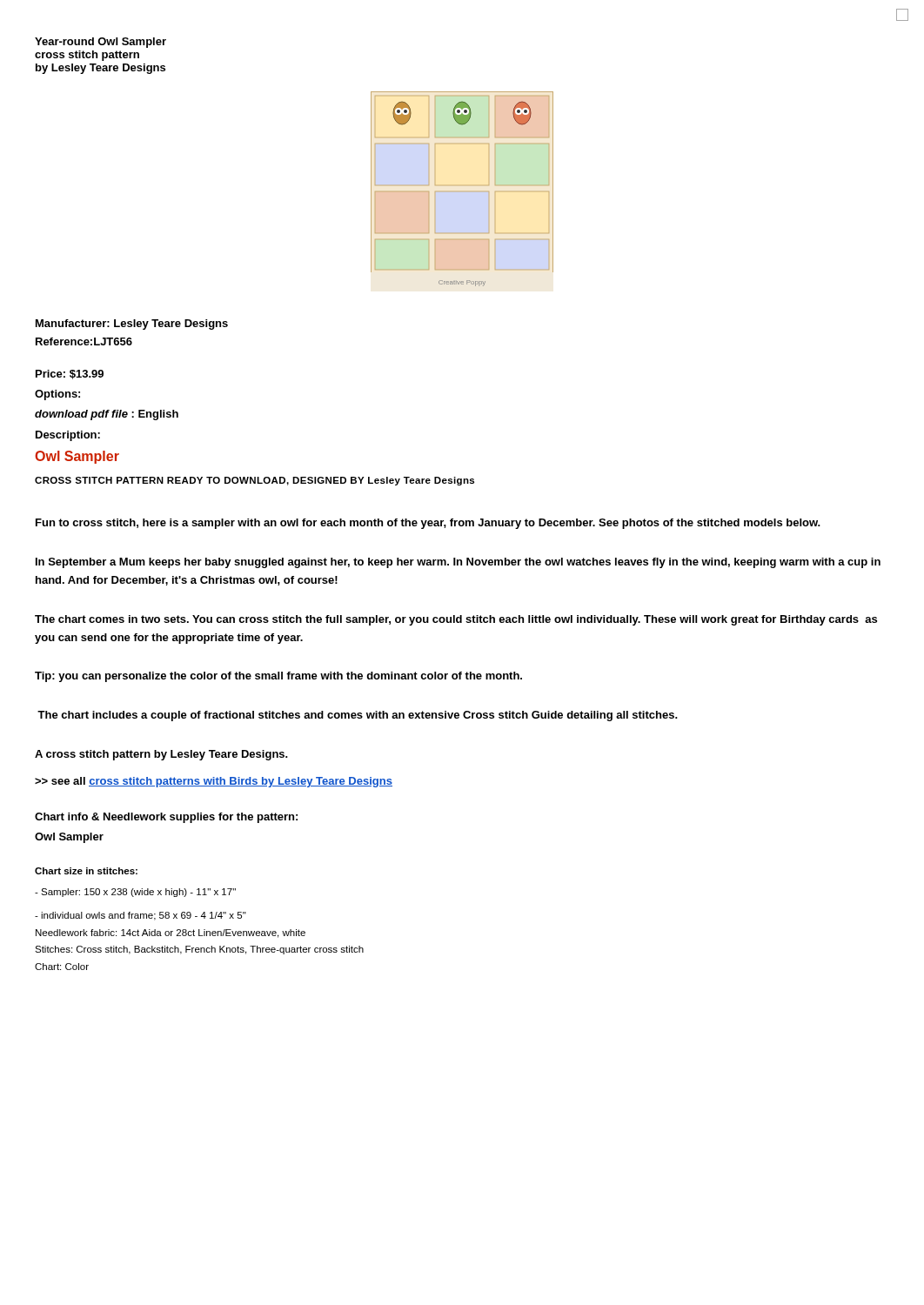Click on the text starting "Tip: you can personalize the color of"
This screenshot has width=924, height=1305.
(279, 676)
